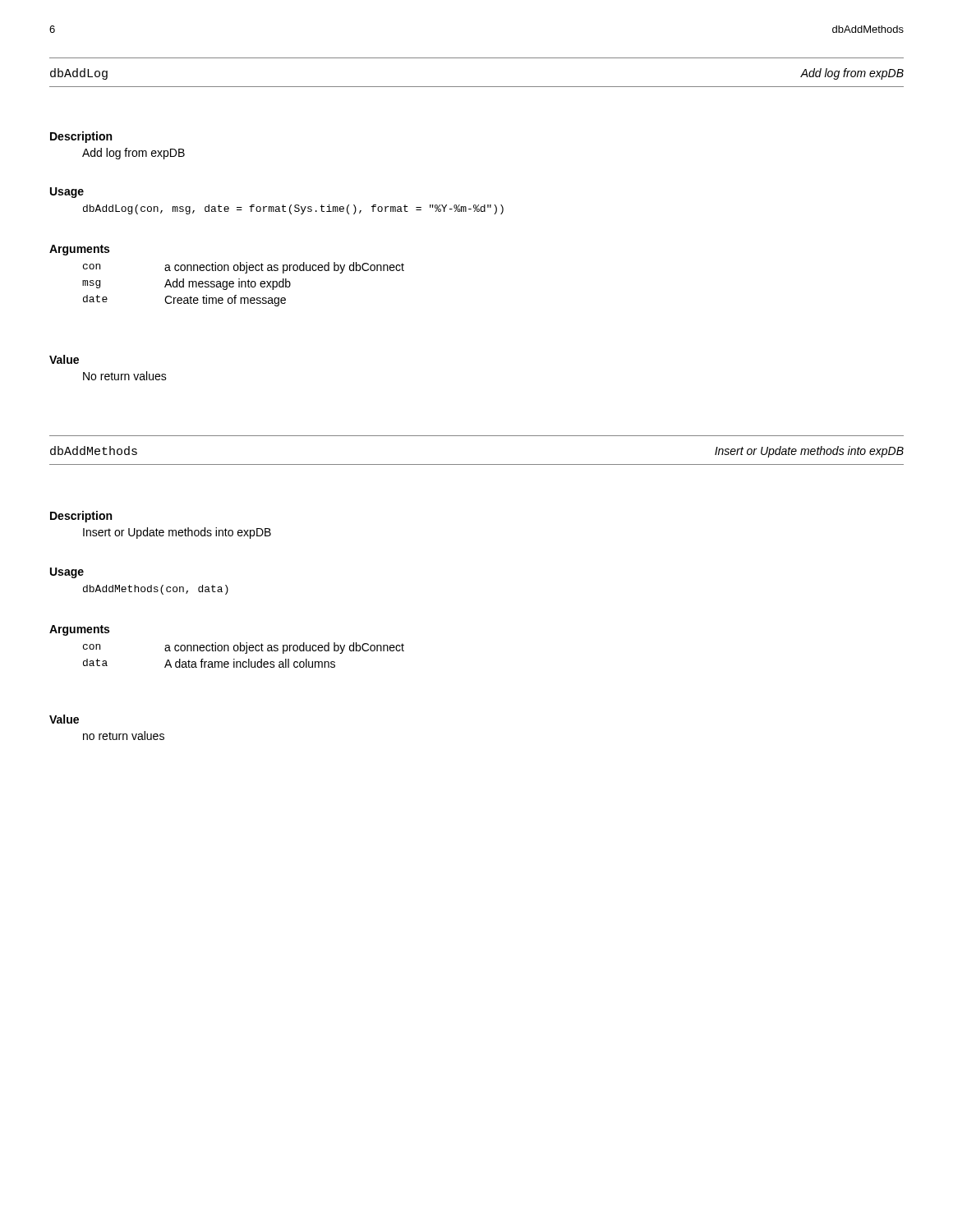This screenshot has height=1232, width=953.
Task: Click on the text that says "no return values"
Action: pyautogui.click(x=123, y=736)
